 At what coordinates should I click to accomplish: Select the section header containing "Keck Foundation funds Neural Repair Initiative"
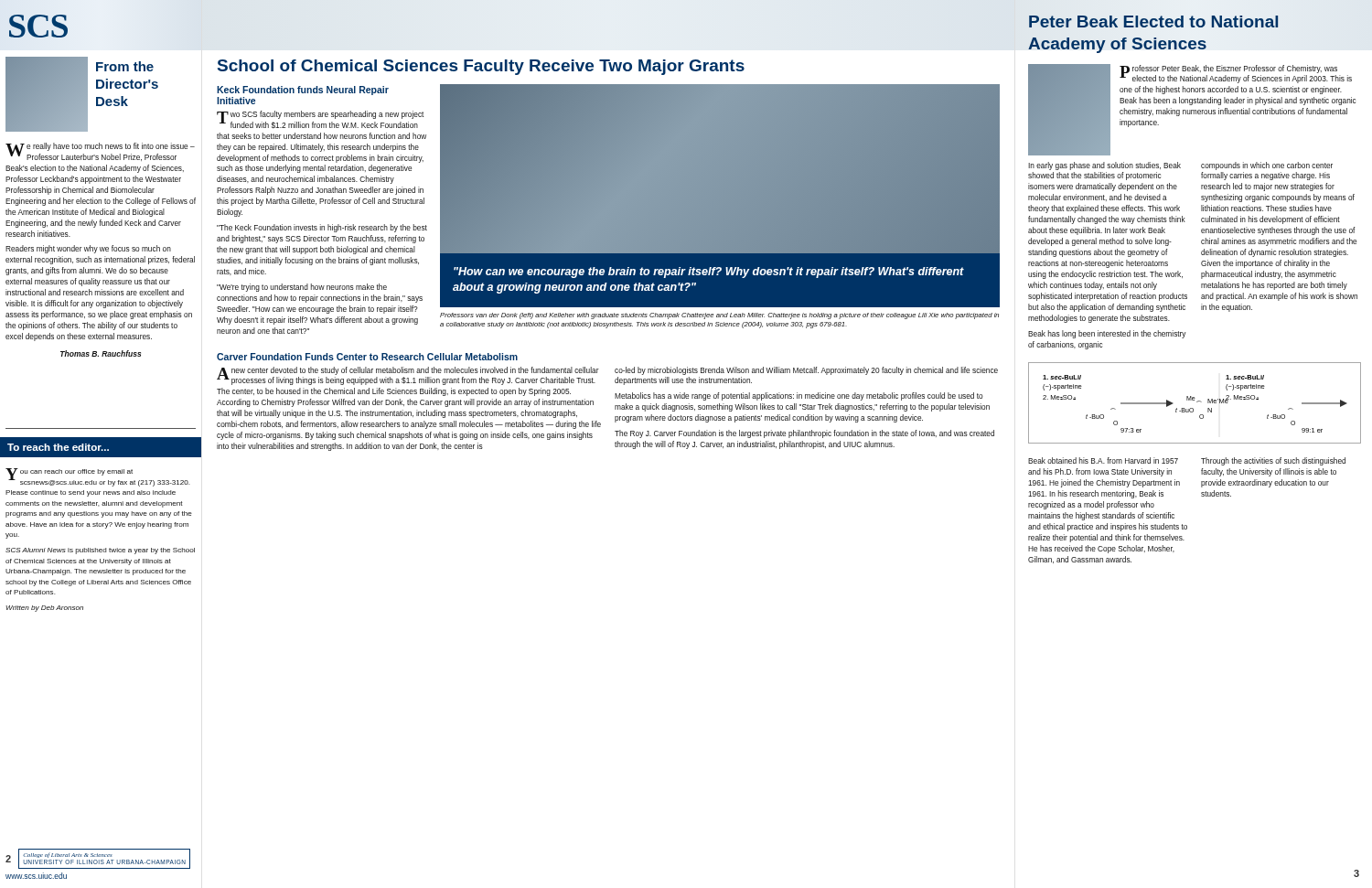tap(303, 95)
